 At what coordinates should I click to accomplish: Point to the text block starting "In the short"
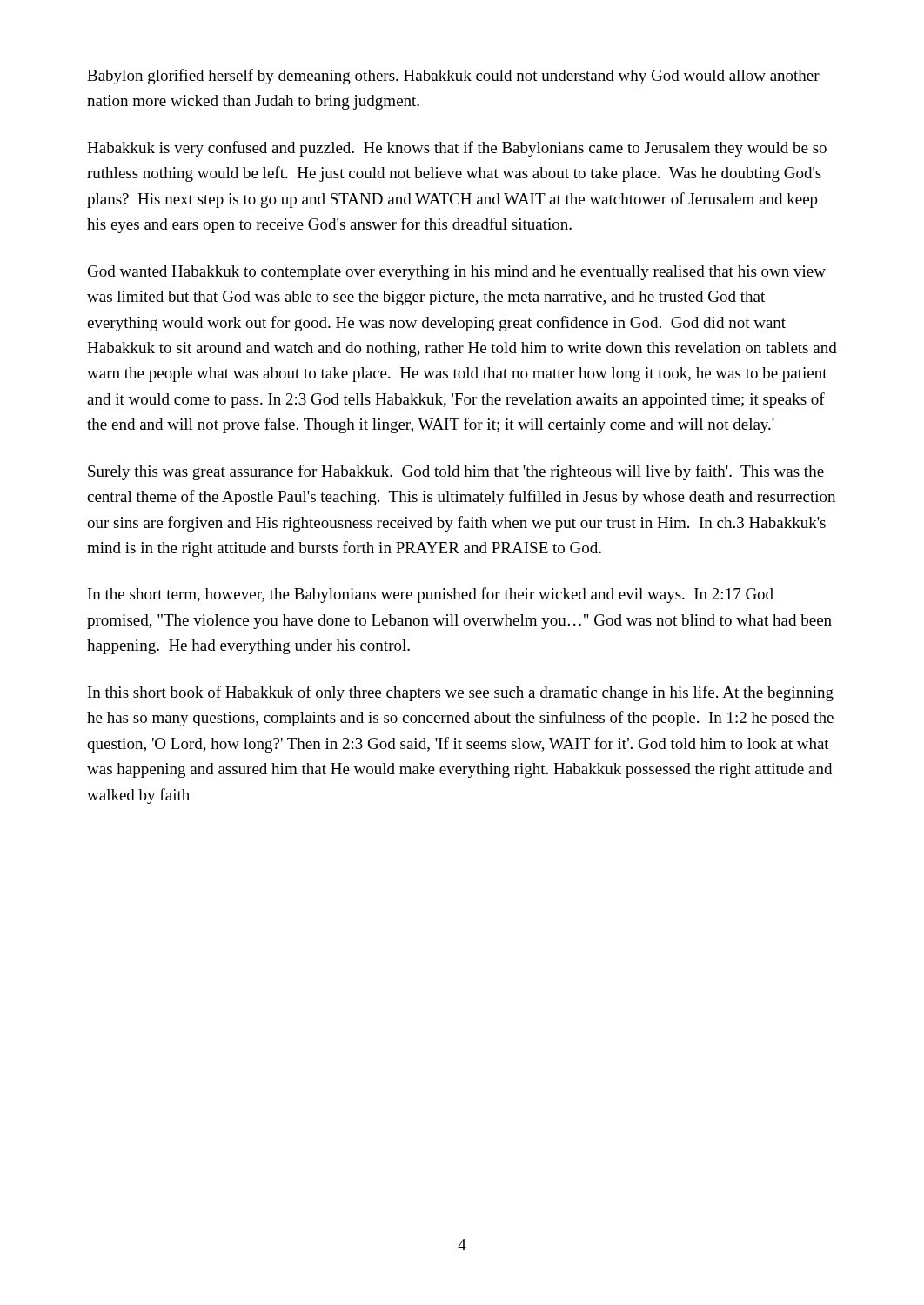point(459,620)
